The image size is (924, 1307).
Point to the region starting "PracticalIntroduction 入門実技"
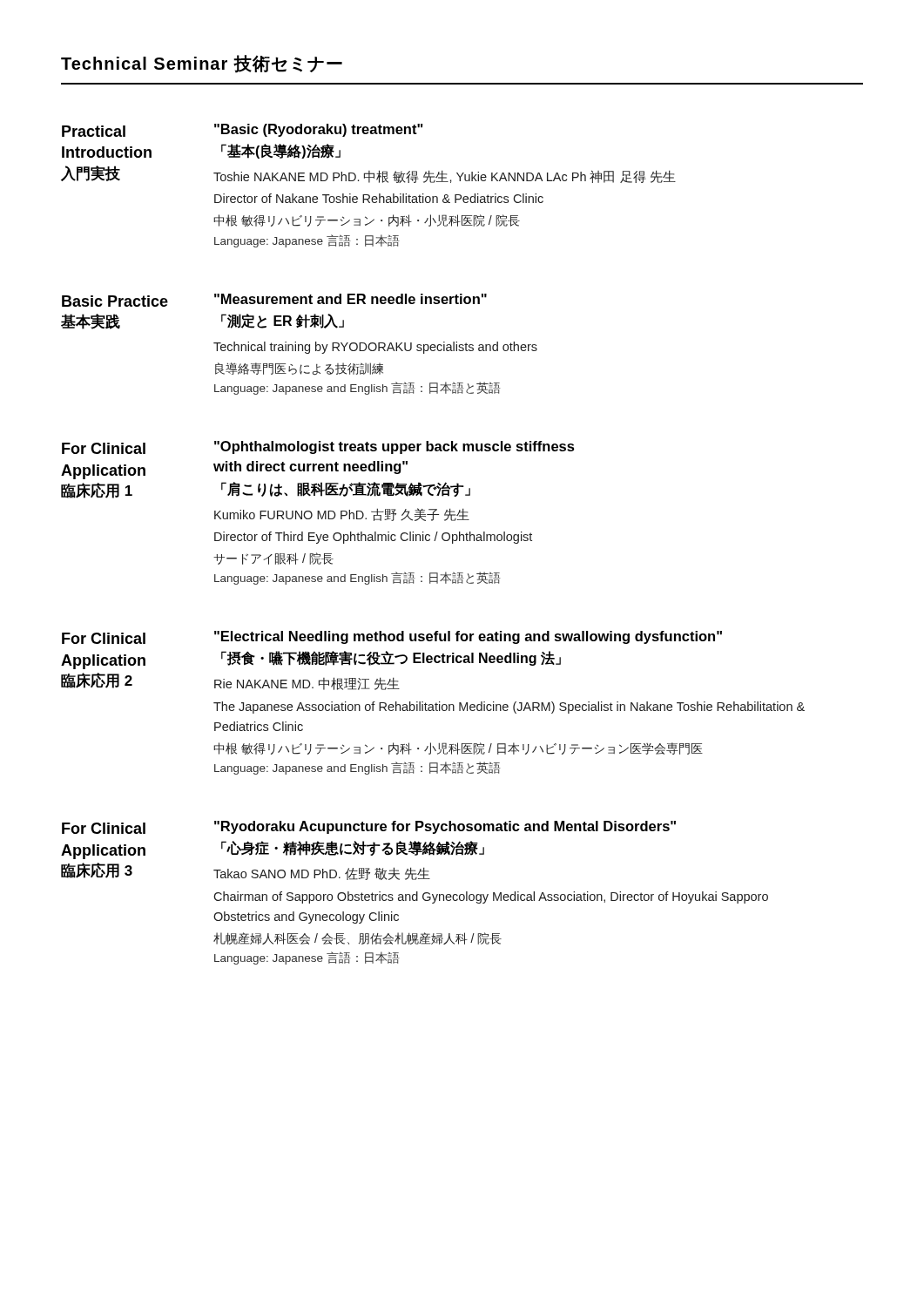[x=137, y=153]
